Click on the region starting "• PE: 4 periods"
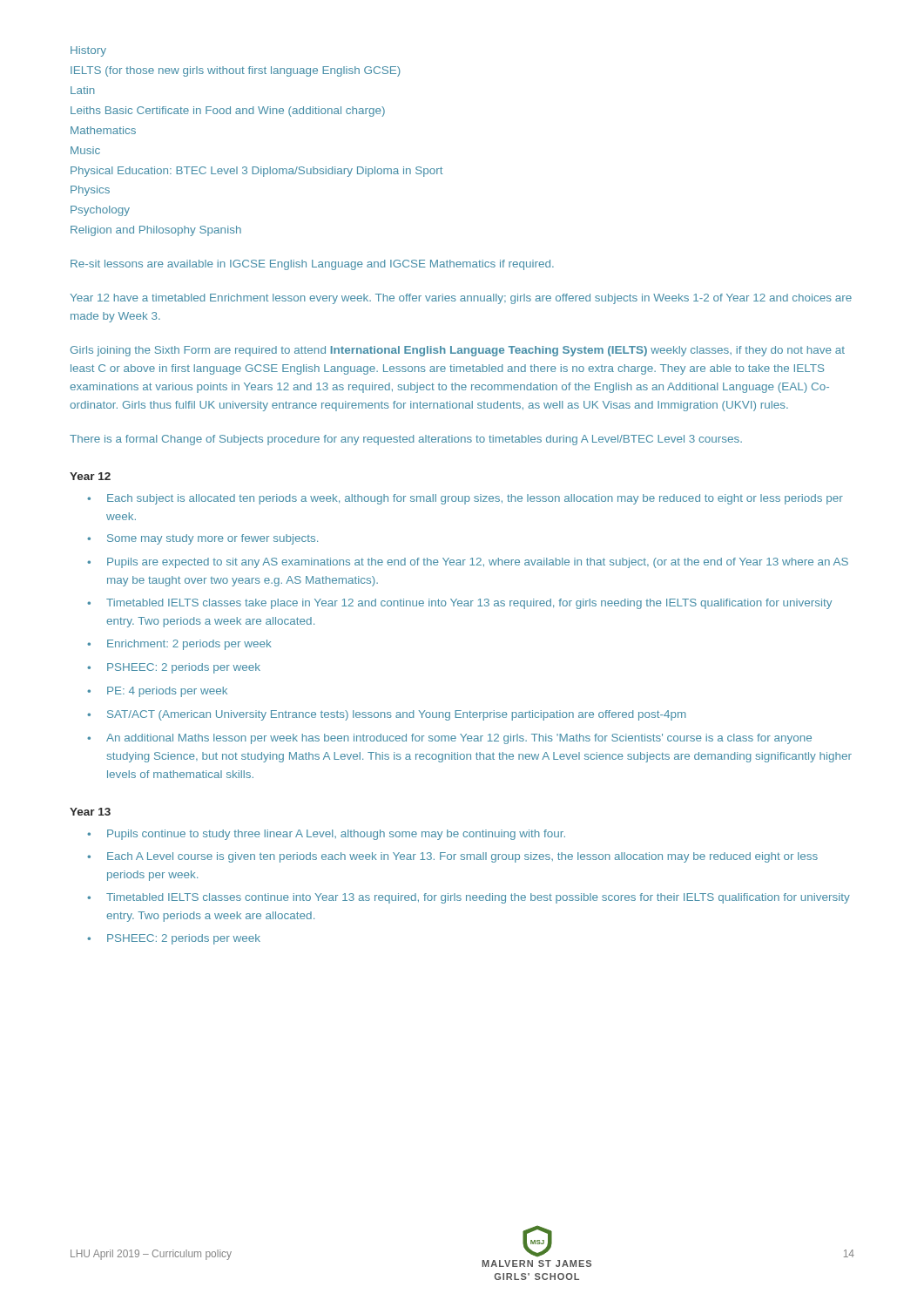Image resolution: width=924 pixels, height=1307 pixels. tap(157, 692)
